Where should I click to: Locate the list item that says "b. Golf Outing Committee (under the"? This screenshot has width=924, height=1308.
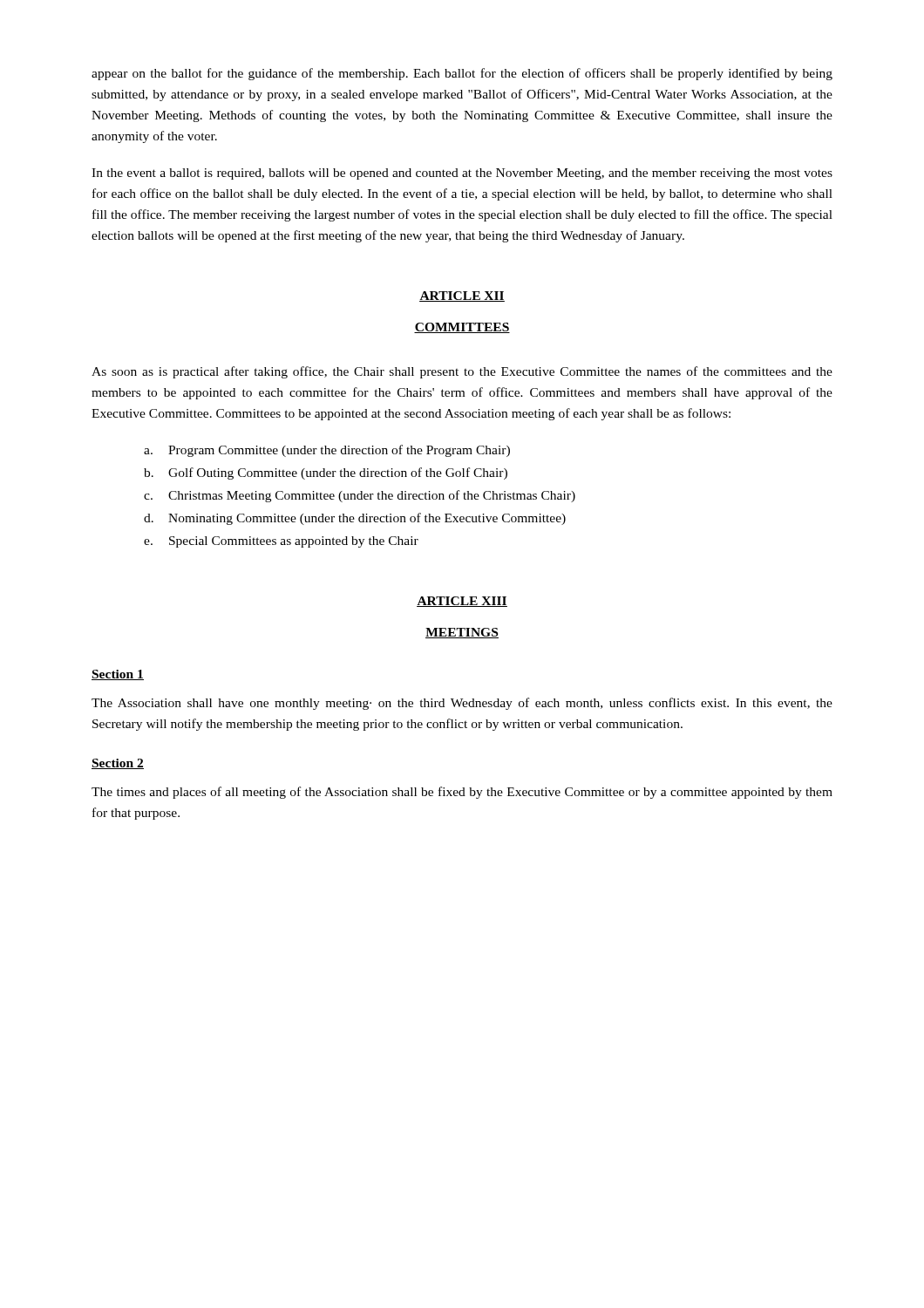326,473
